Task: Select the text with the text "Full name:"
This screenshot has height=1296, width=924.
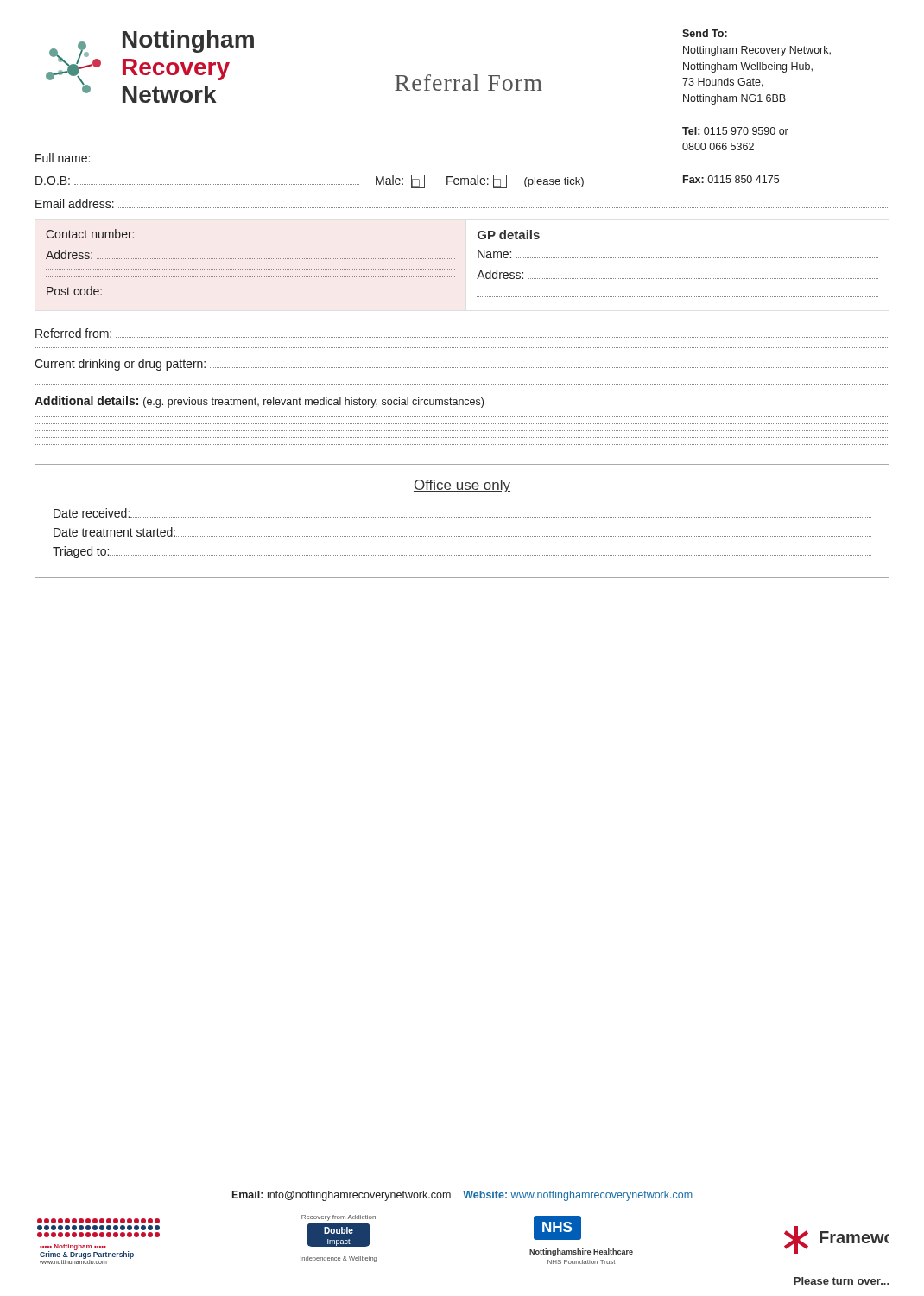Action: point(462,158)
